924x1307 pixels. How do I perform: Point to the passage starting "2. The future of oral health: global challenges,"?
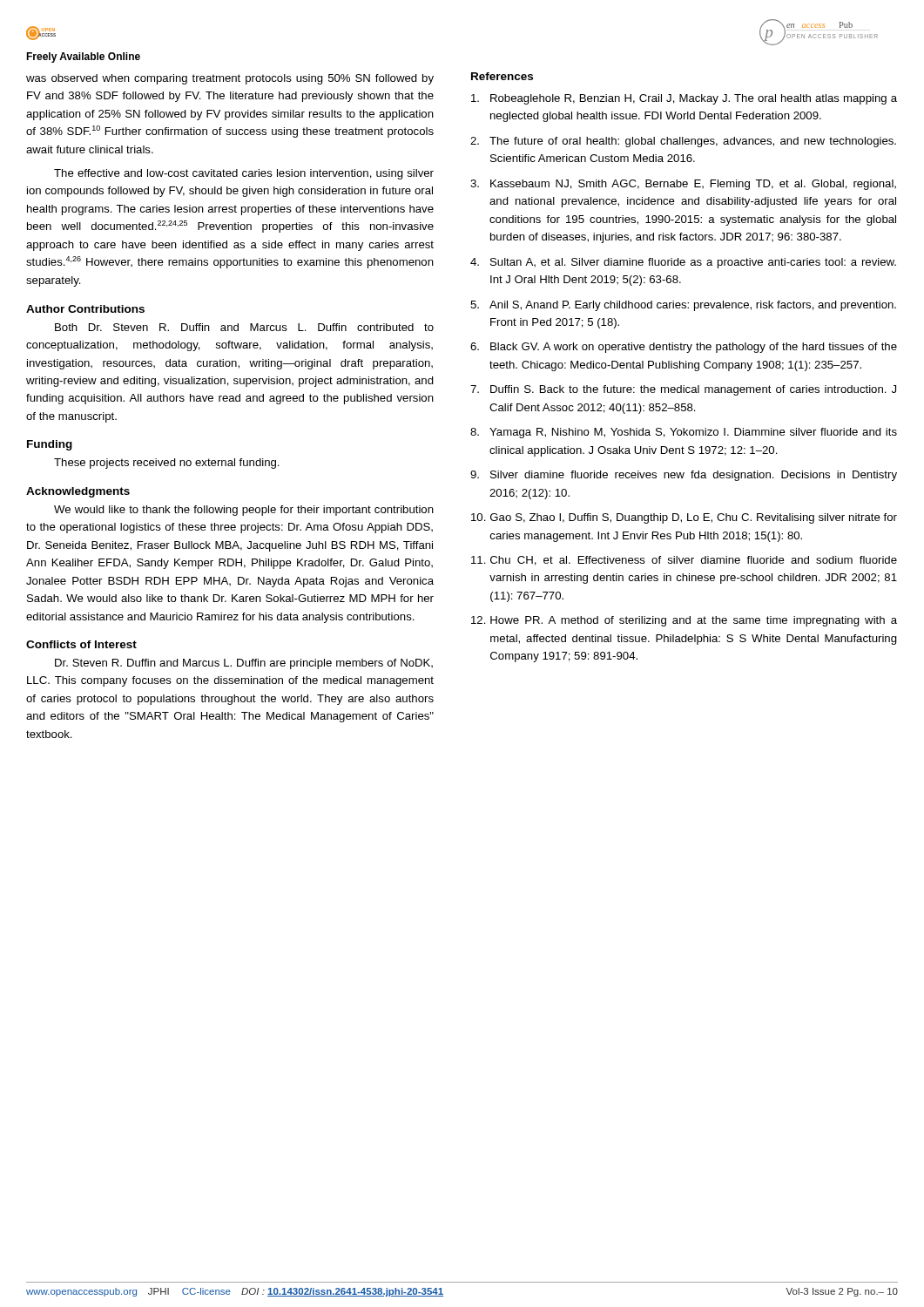[x=684, y=150]
